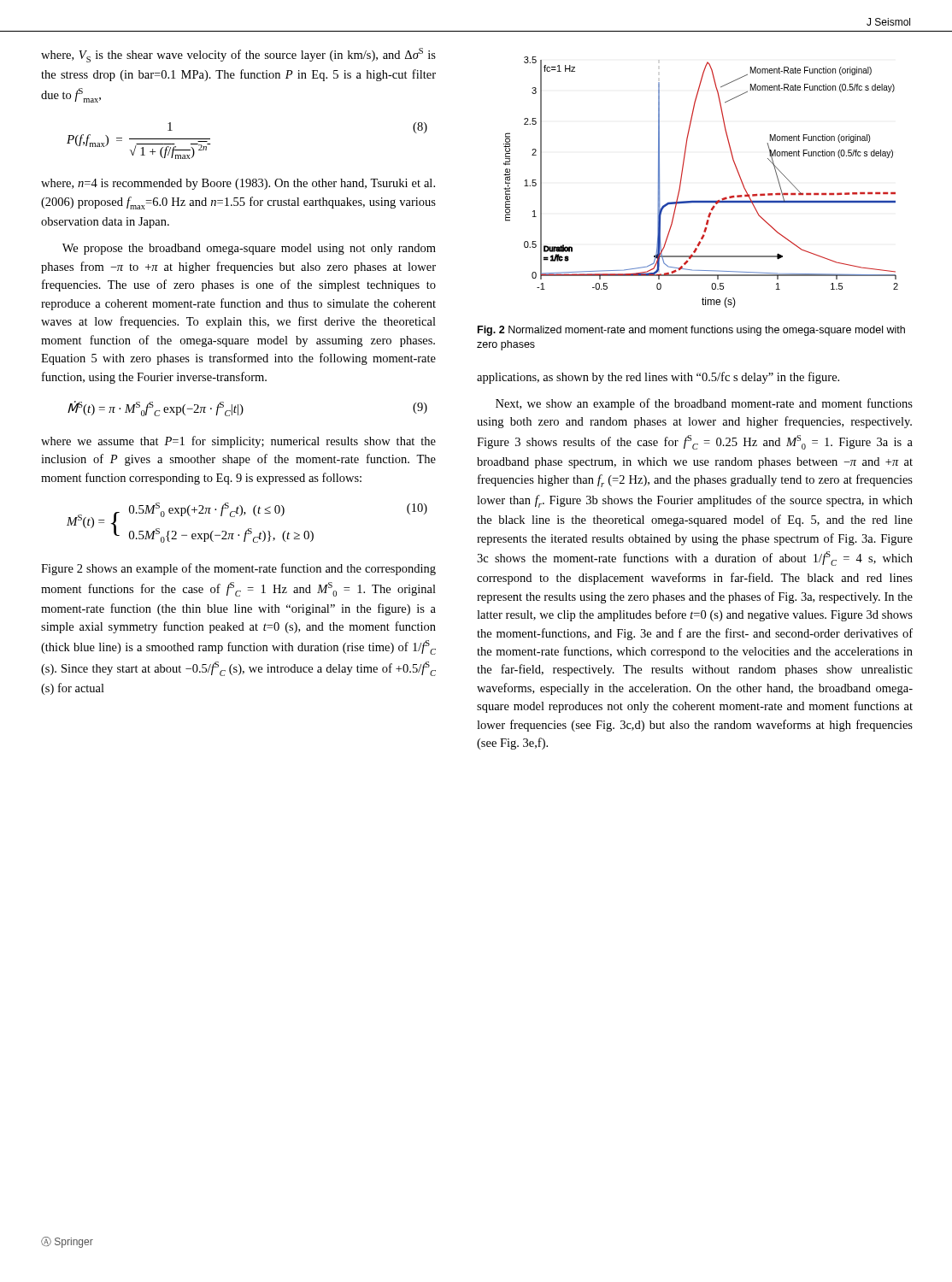This screenshot has height=1282, width=952.
Task: Find the block on this page that starts "where, n=4 is"
Action: tap(238, 202)
